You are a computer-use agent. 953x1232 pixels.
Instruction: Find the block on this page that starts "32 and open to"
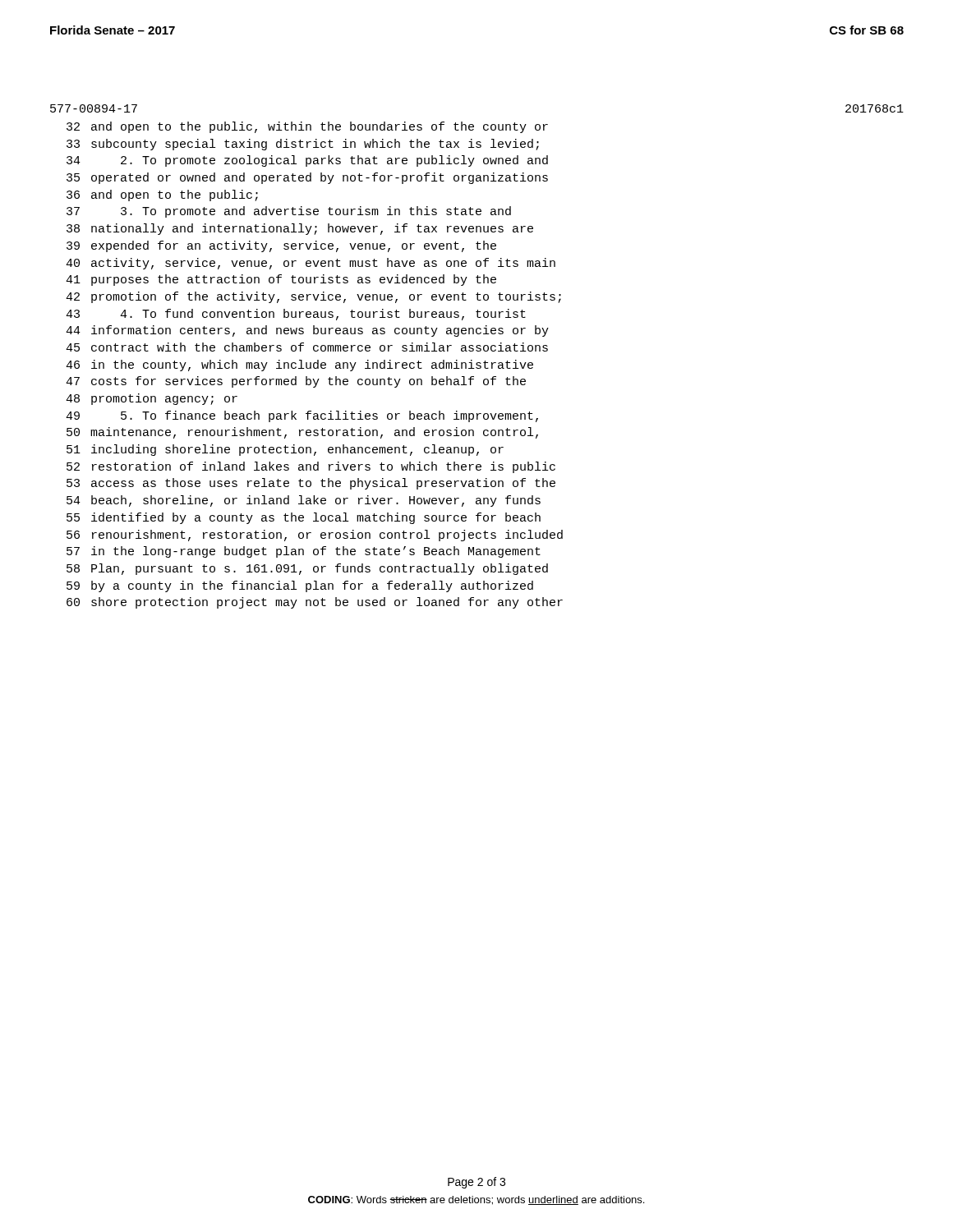pos(476,366)
